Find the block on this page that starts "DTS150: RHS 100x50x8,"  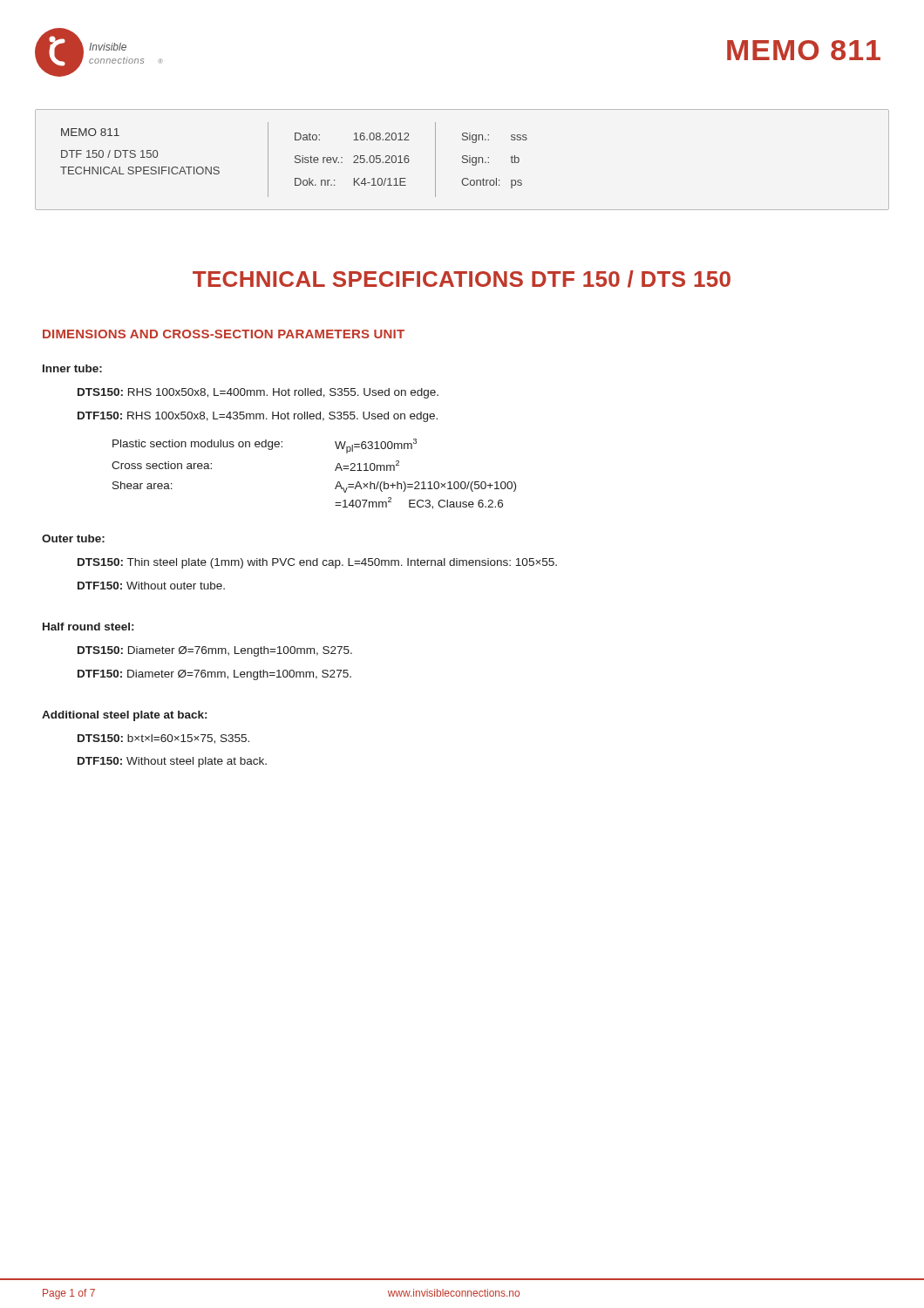(258, 392)
